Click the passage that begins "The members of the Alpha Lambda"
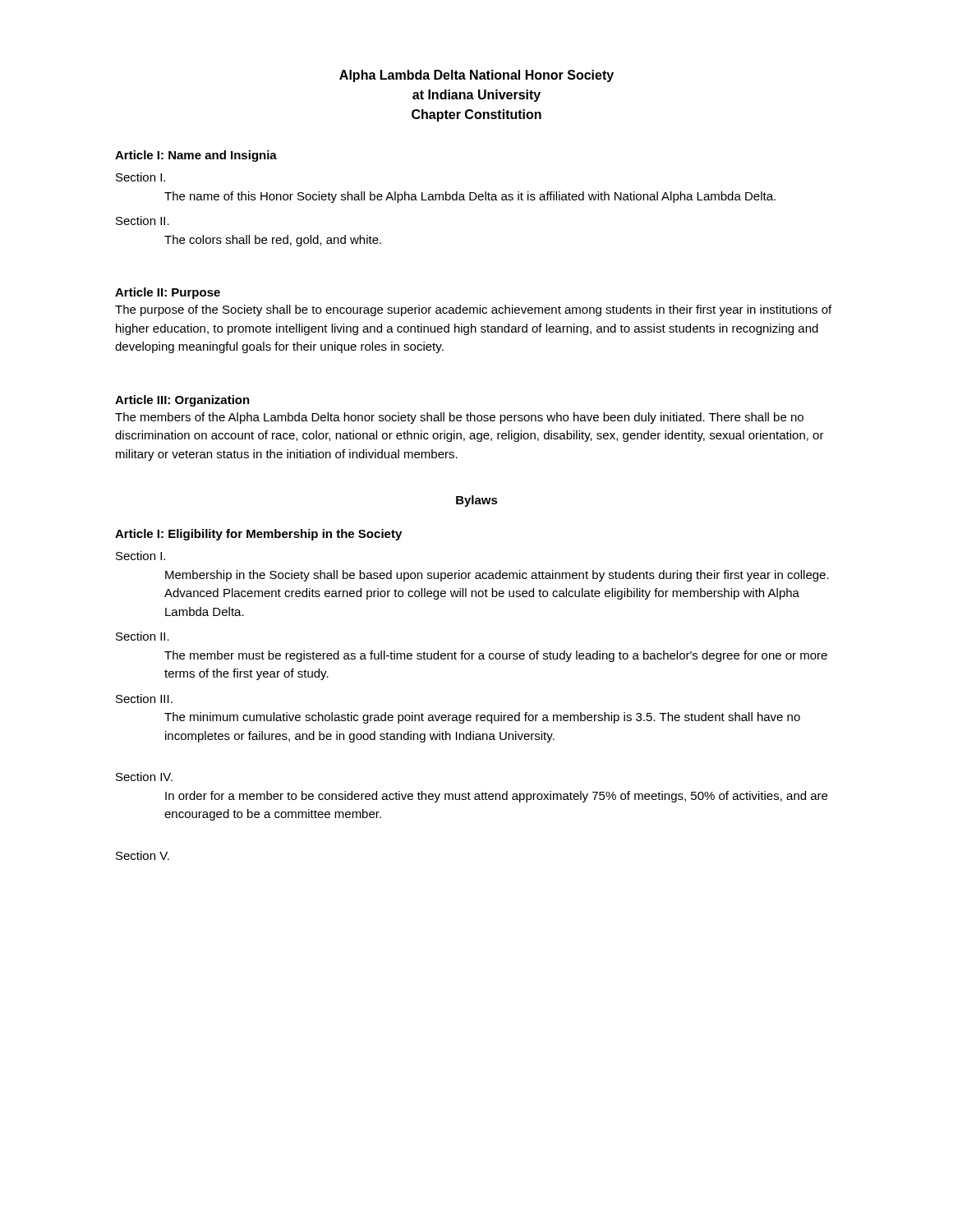Screen dimensions: 1232x953 pyautogui.click(x=469, y=435)
